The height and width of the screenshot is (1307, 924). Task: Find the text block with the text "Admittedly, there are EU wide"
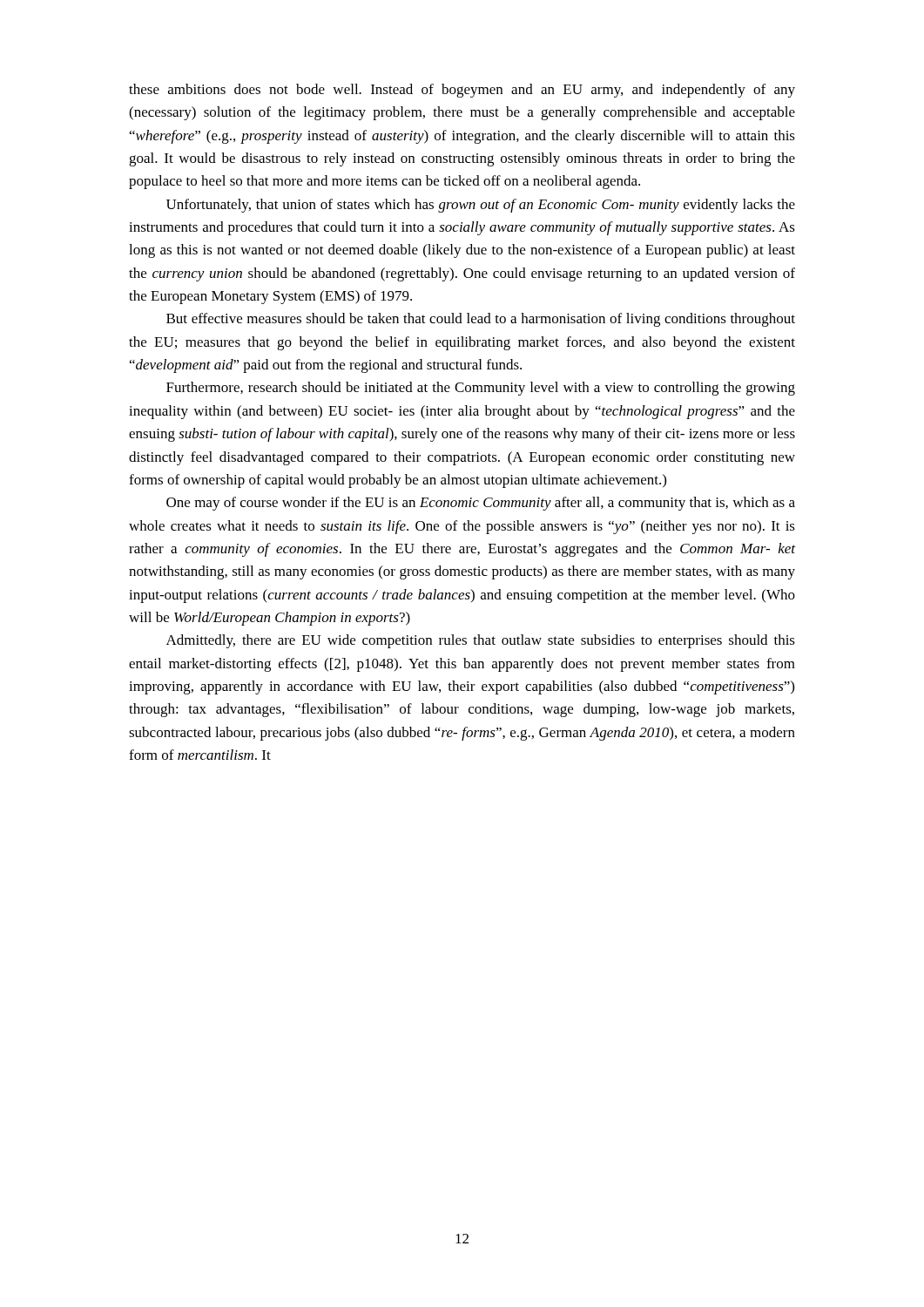[462, 698]
